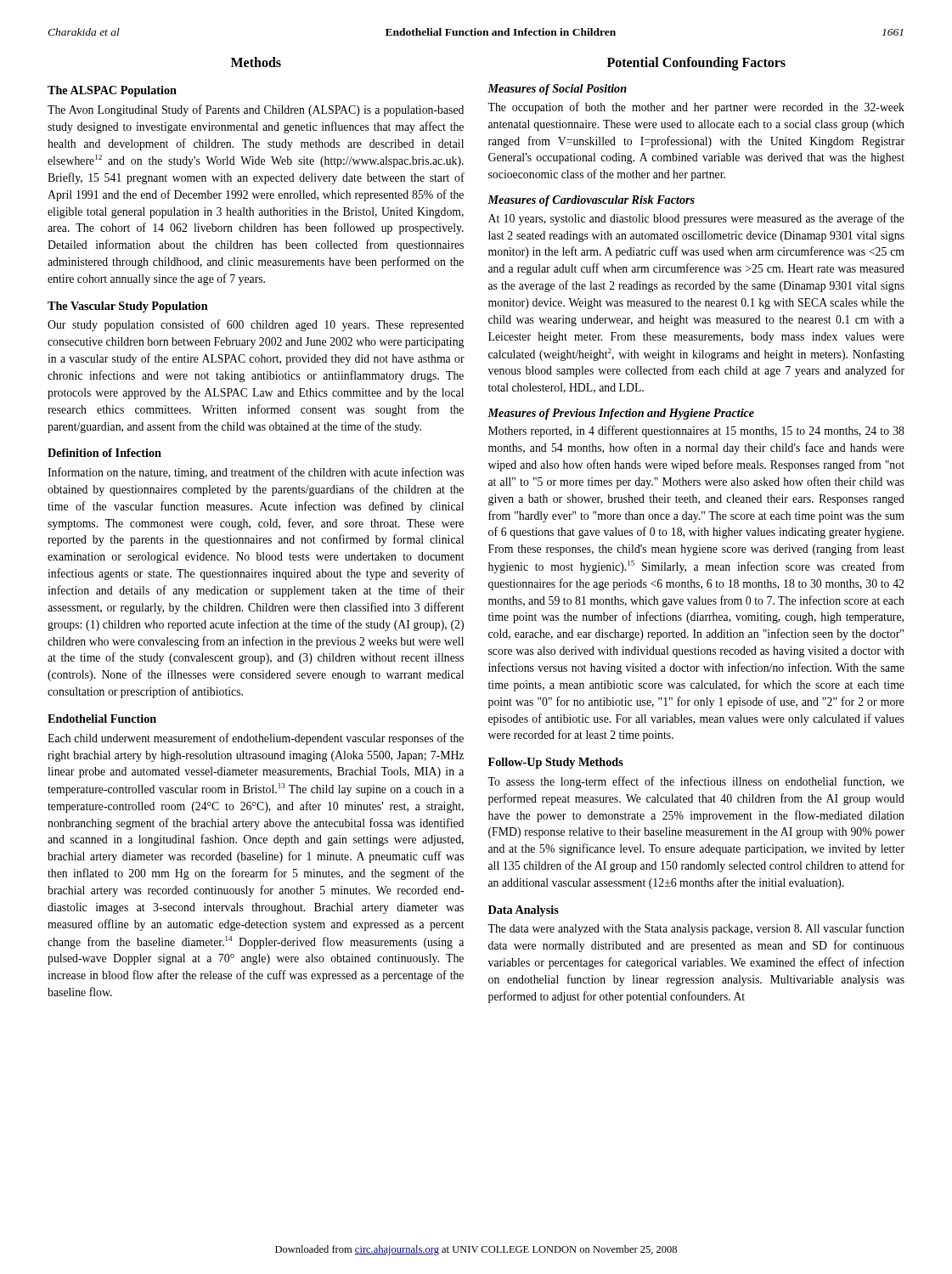Click where it says "Potential Confounding Factors"
The width and height of the screenshot is (952, 1274).
[x=696, y=62]
